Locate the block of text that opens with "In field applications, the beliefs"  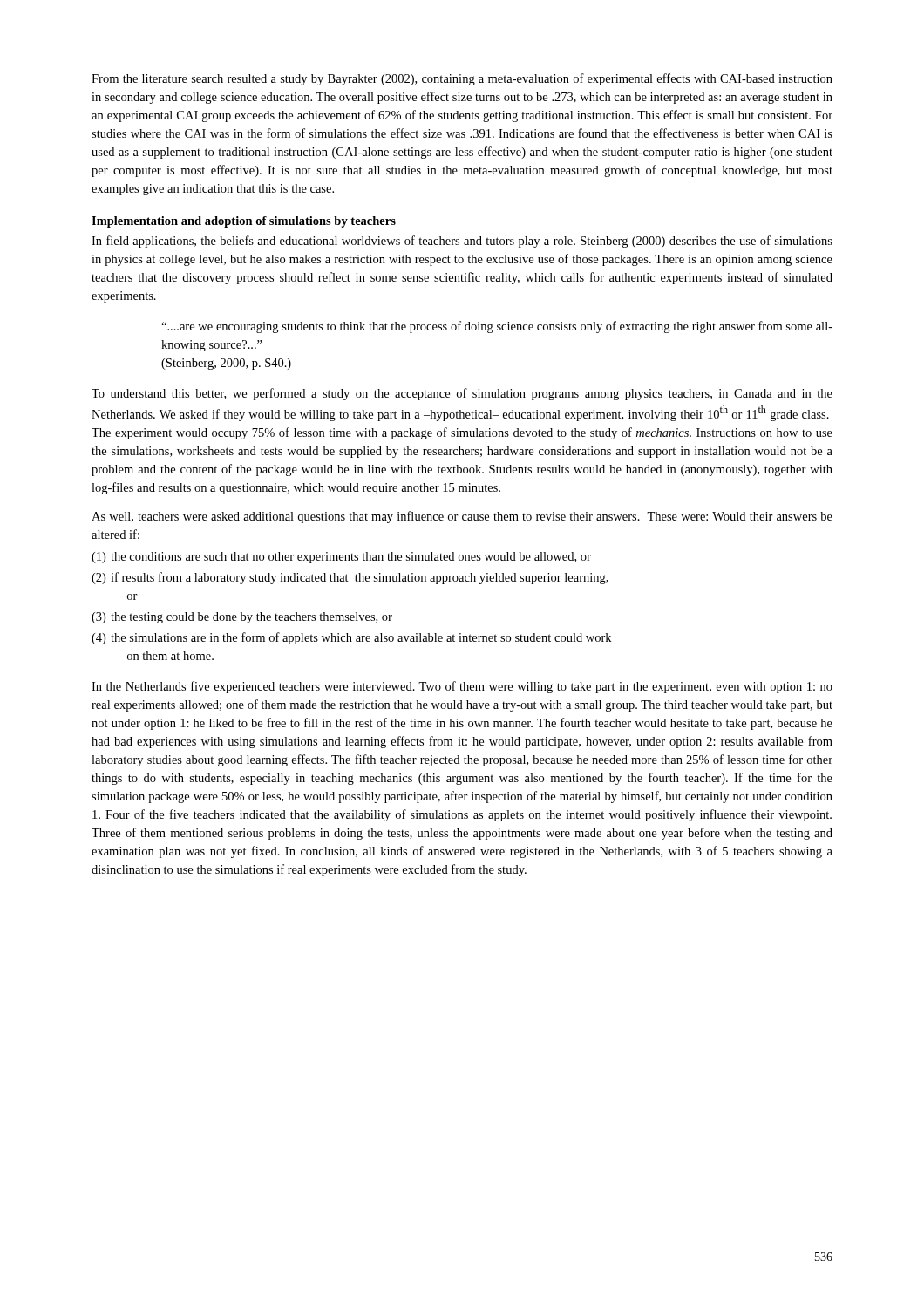(462, 268)
